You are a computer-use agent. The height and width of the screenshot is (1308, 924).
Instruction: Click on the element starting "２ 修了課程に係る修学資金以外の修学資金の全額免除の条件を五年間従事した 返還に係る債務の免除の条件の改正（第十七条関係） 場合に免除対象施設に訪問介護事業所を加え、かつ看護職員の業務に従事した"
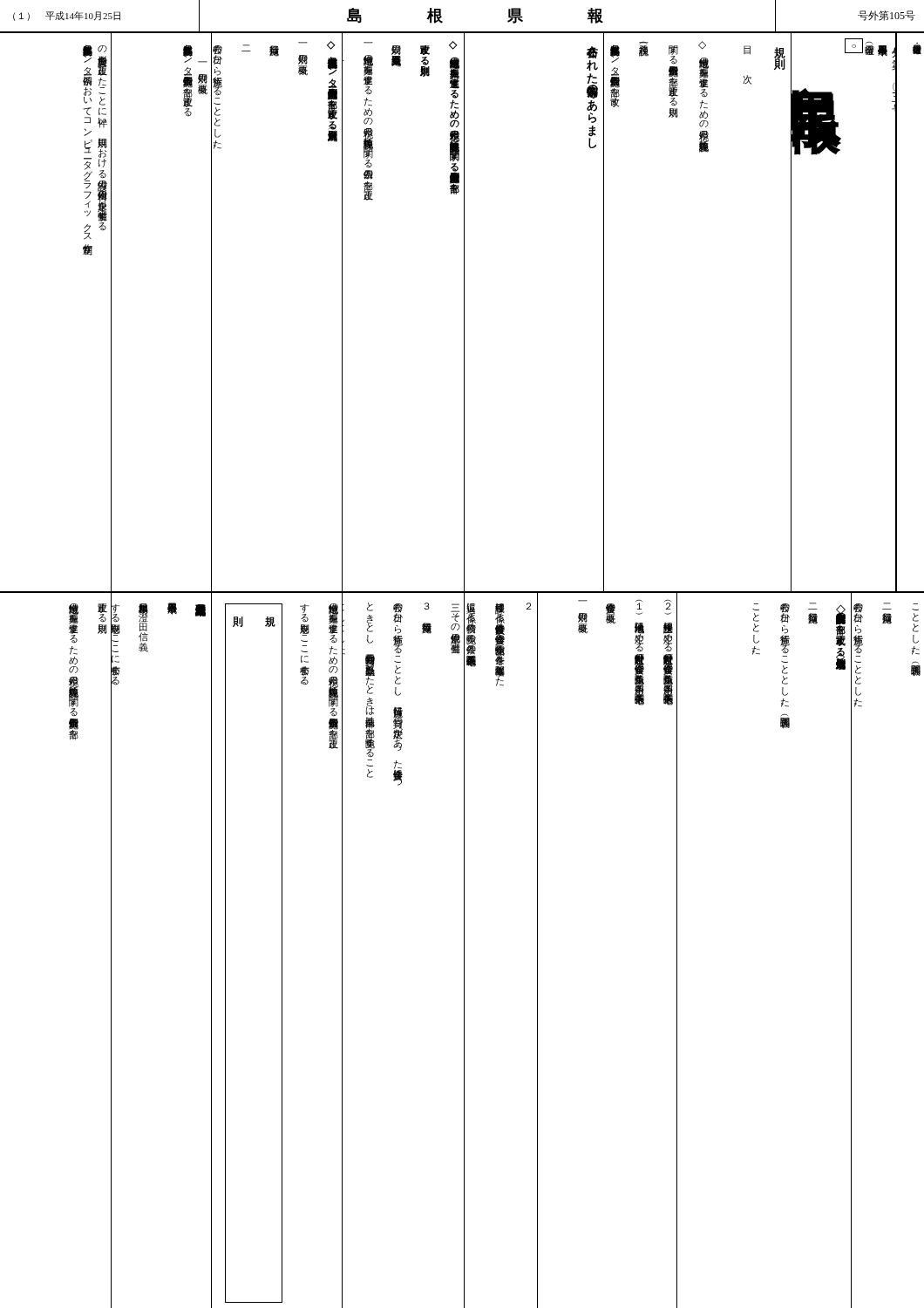coord(471,654)
